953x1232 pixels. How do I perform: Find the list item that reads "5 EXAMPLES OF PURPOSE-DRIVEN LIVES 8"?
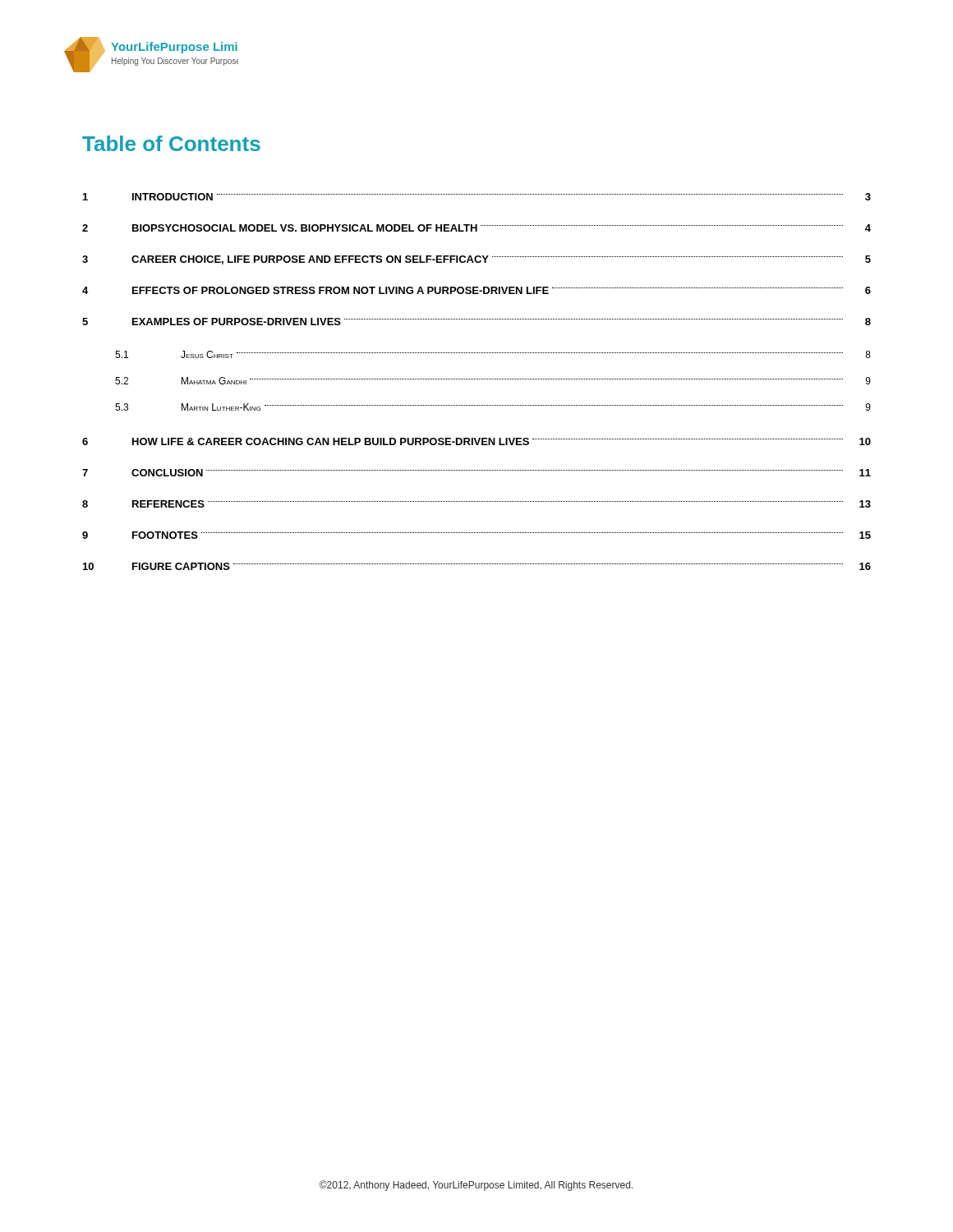click(476, 321)
